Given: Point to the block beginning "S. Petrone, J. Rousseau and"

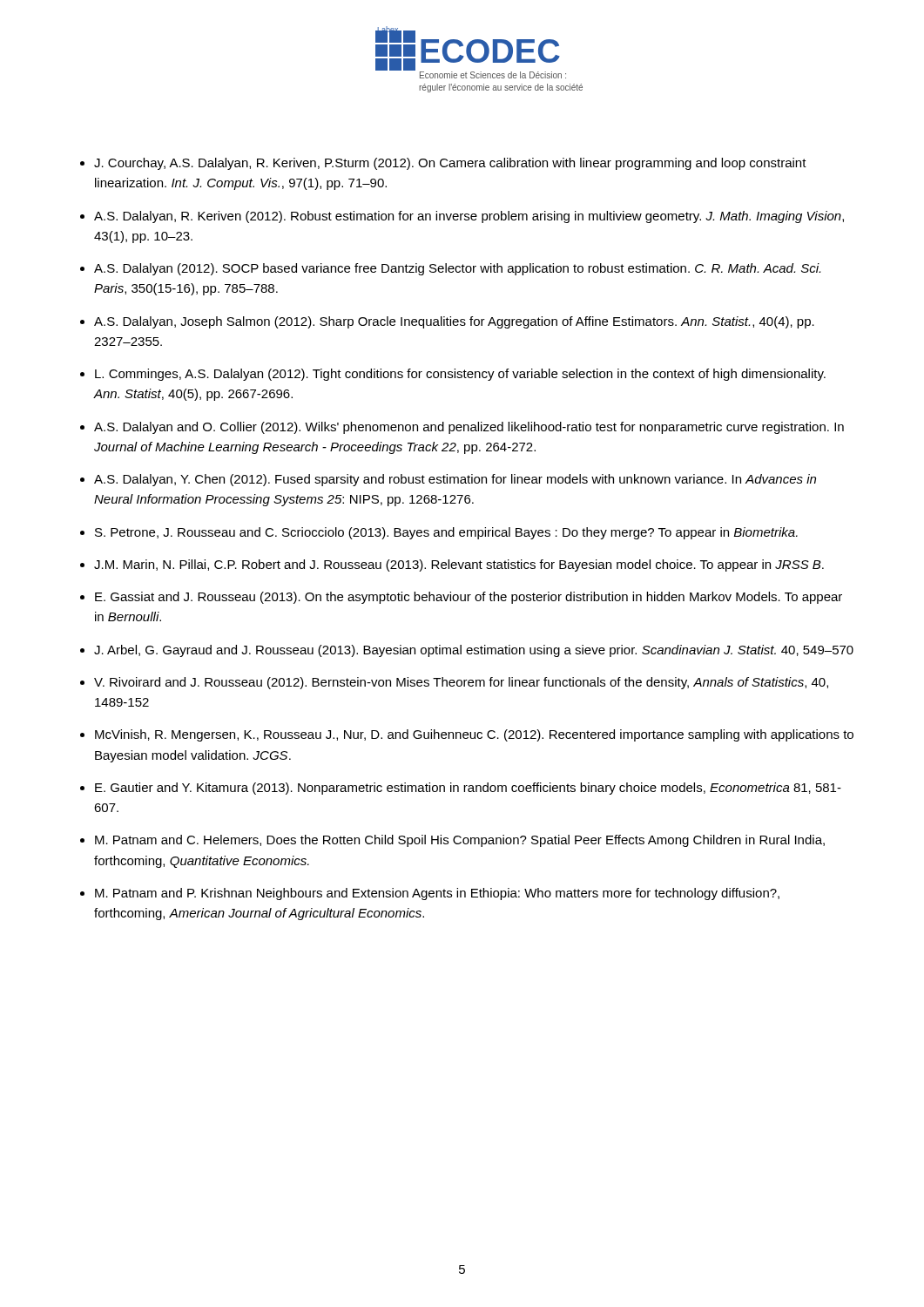Looking at the screenshot, I should tap(446, 531).
